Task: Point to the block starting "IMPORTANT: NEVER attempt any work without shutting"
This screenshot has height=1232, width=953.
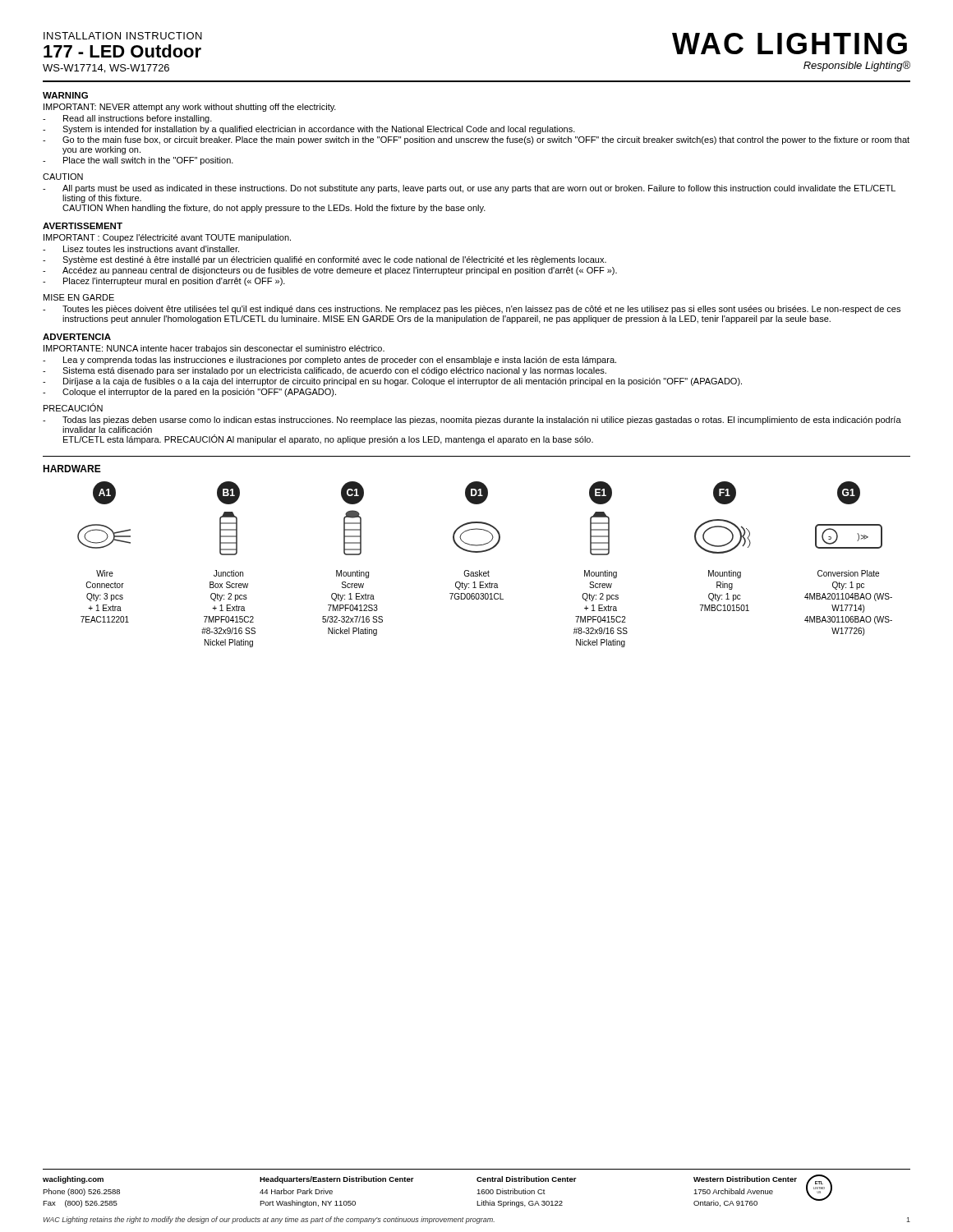Action: (190, 107)
